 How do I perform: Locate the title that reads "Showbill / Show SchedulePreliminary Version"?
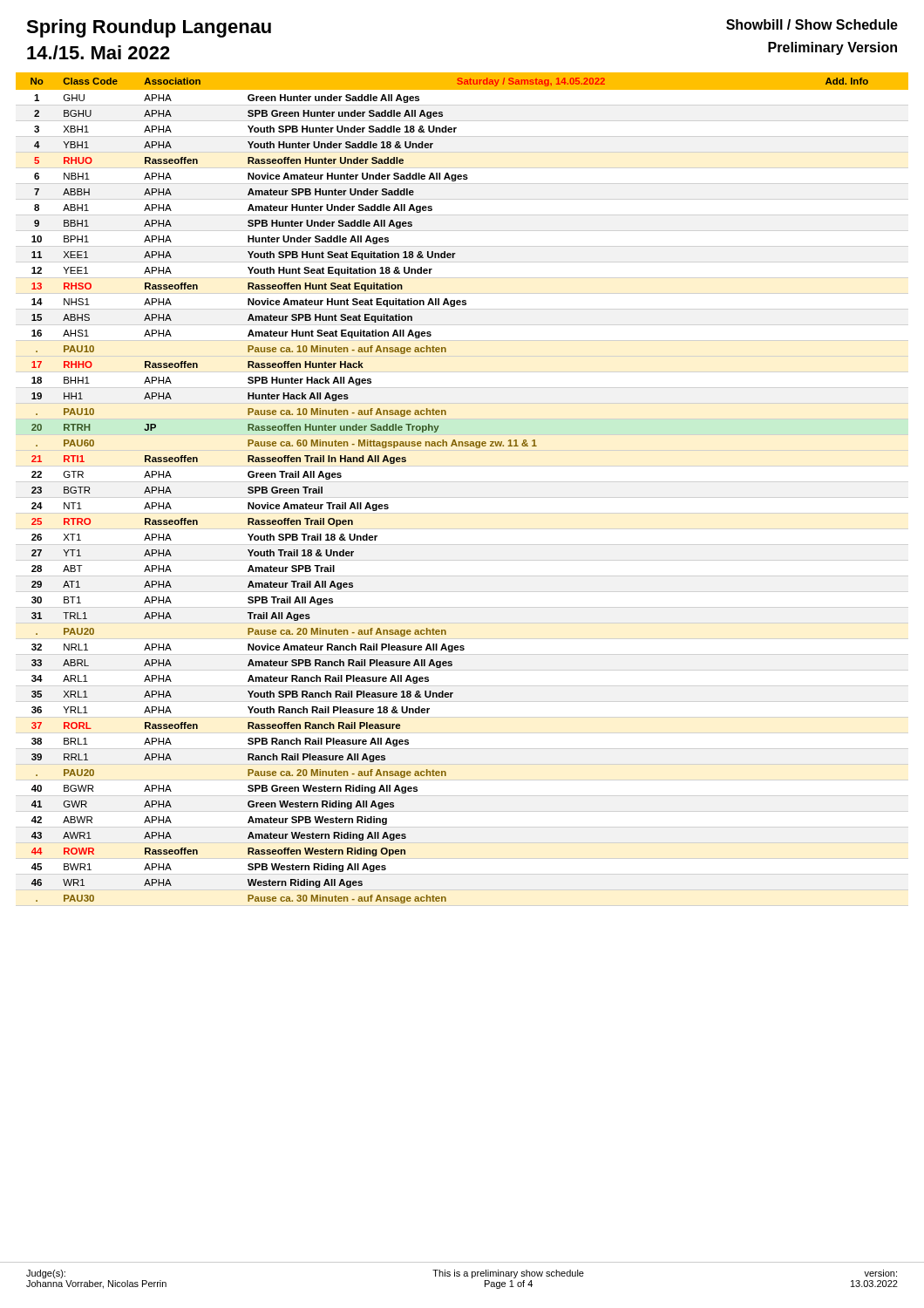812,36
